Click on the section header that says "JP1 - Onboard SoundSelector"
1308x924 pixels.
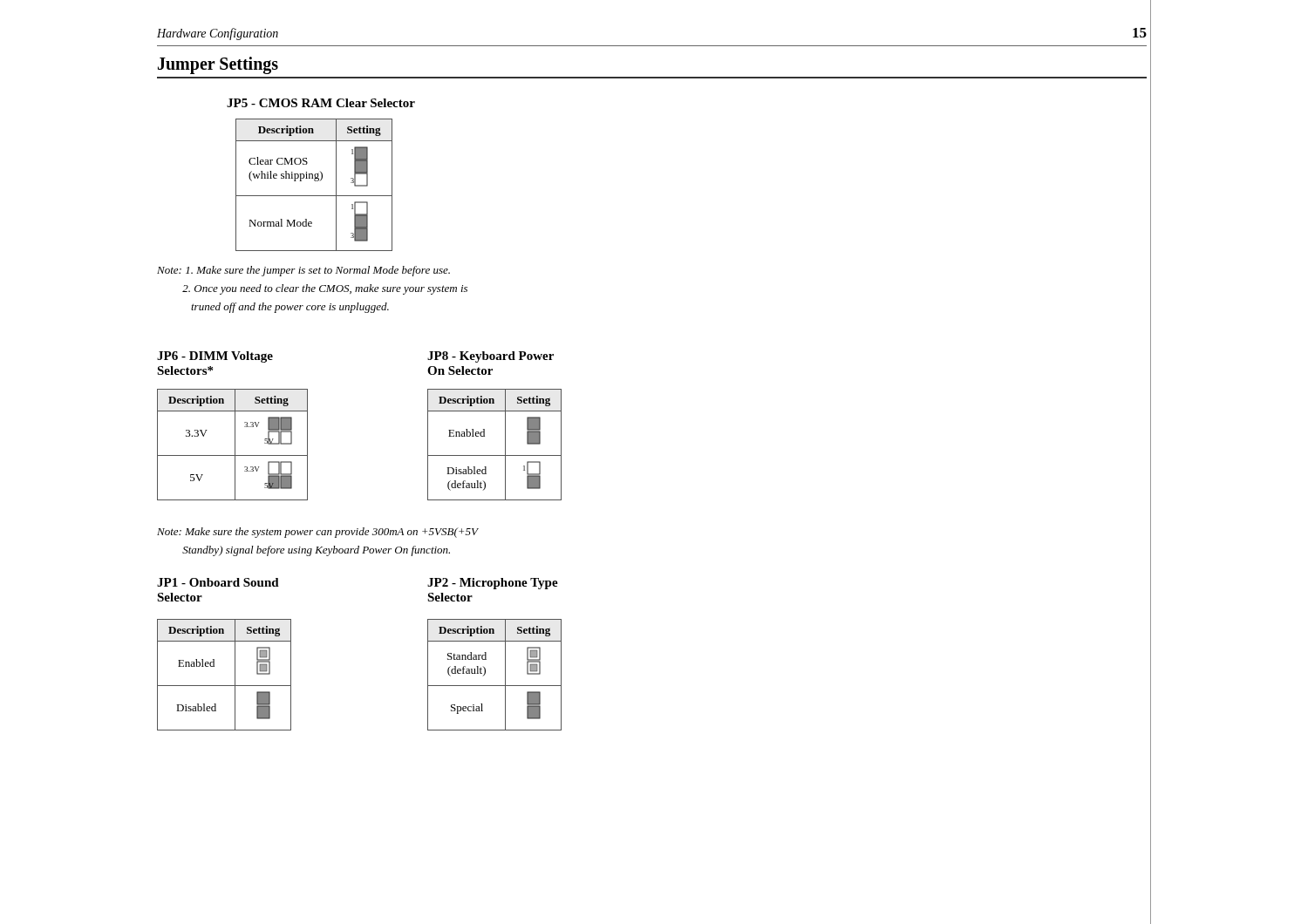point(218,590)
